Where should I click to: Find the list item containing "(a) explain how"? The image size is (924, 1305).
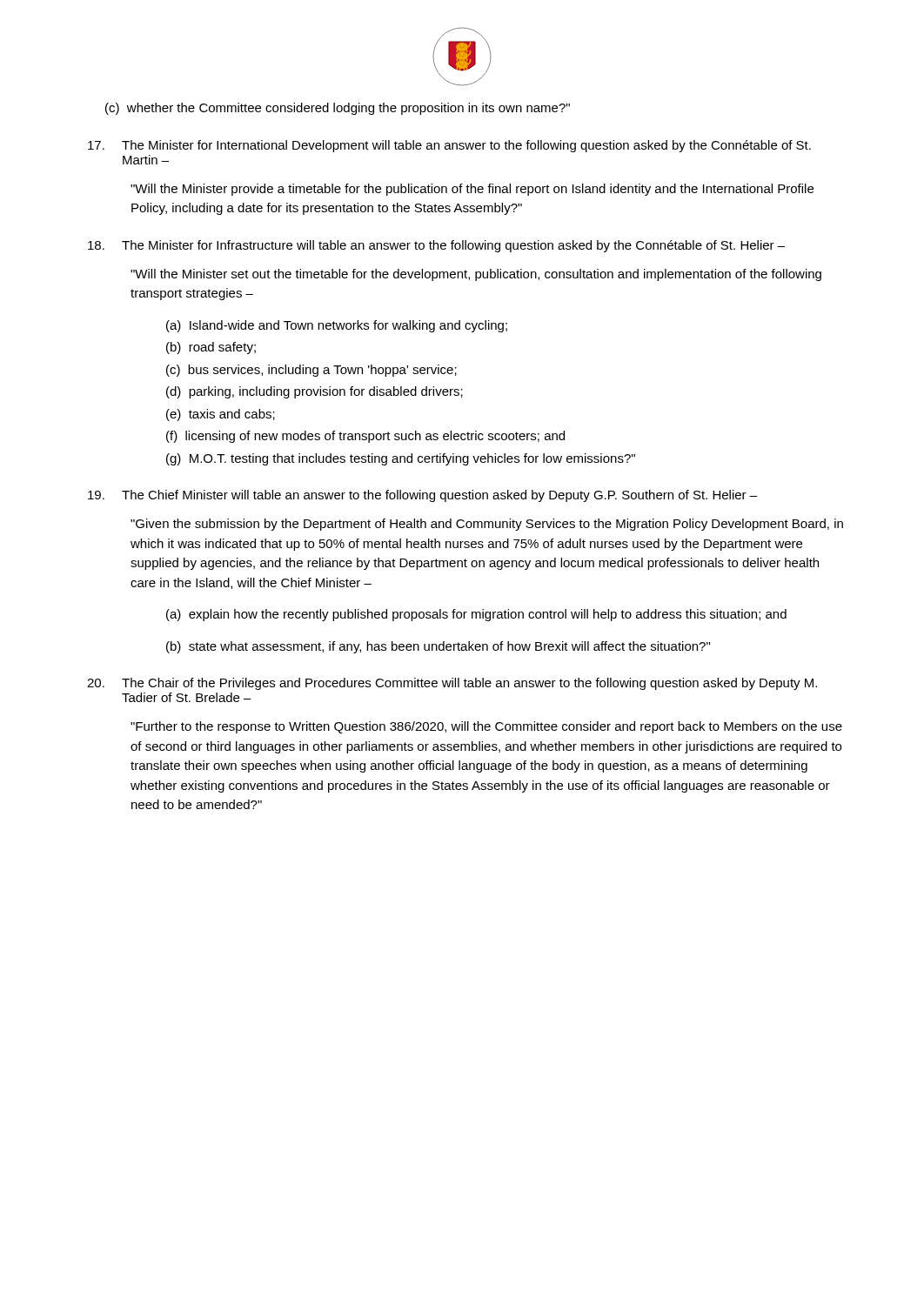pyautogui.click(x=506, y=614)
